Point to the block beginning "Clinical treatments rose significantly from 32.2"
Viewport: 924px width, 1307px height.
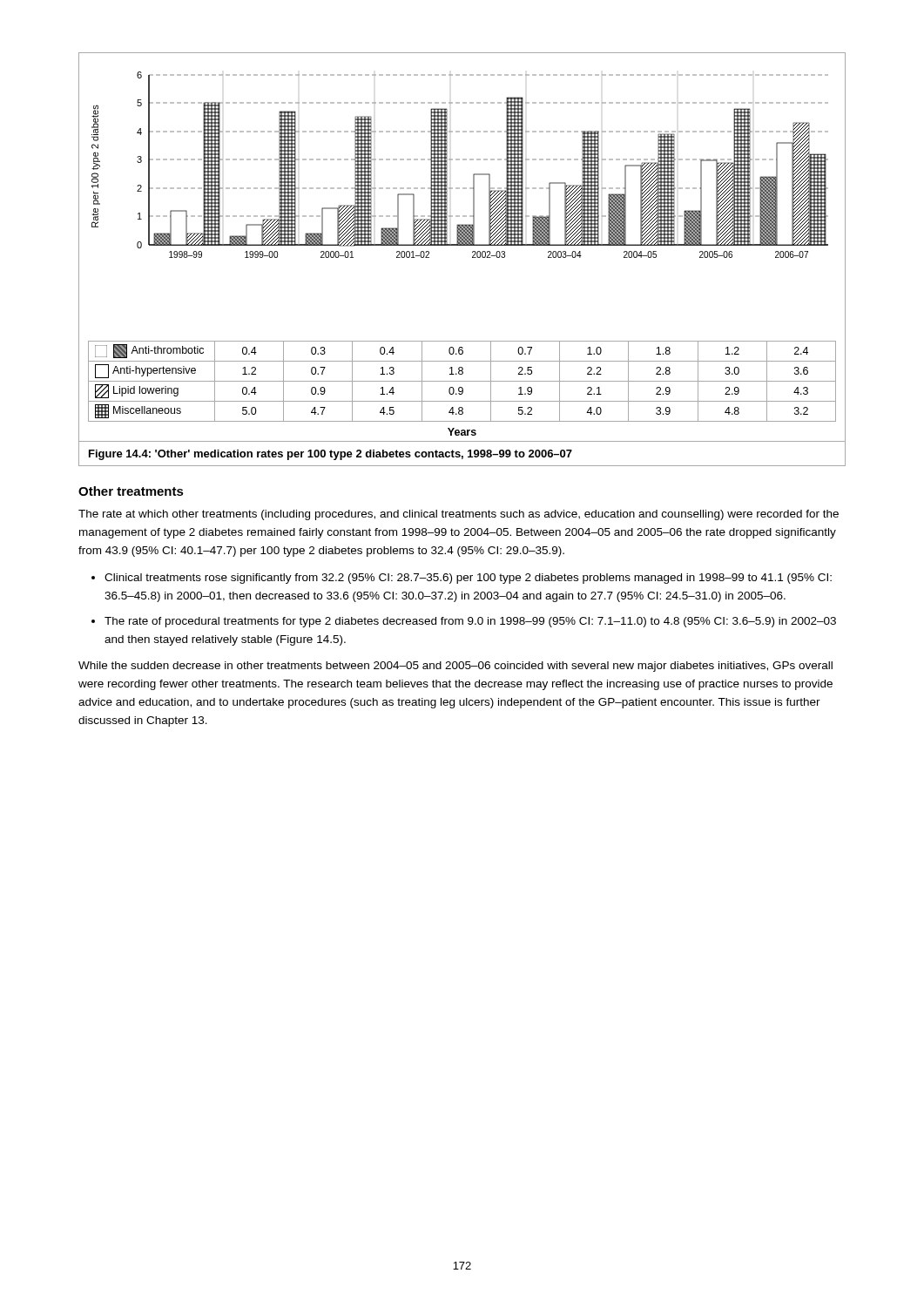pos(469,586)
